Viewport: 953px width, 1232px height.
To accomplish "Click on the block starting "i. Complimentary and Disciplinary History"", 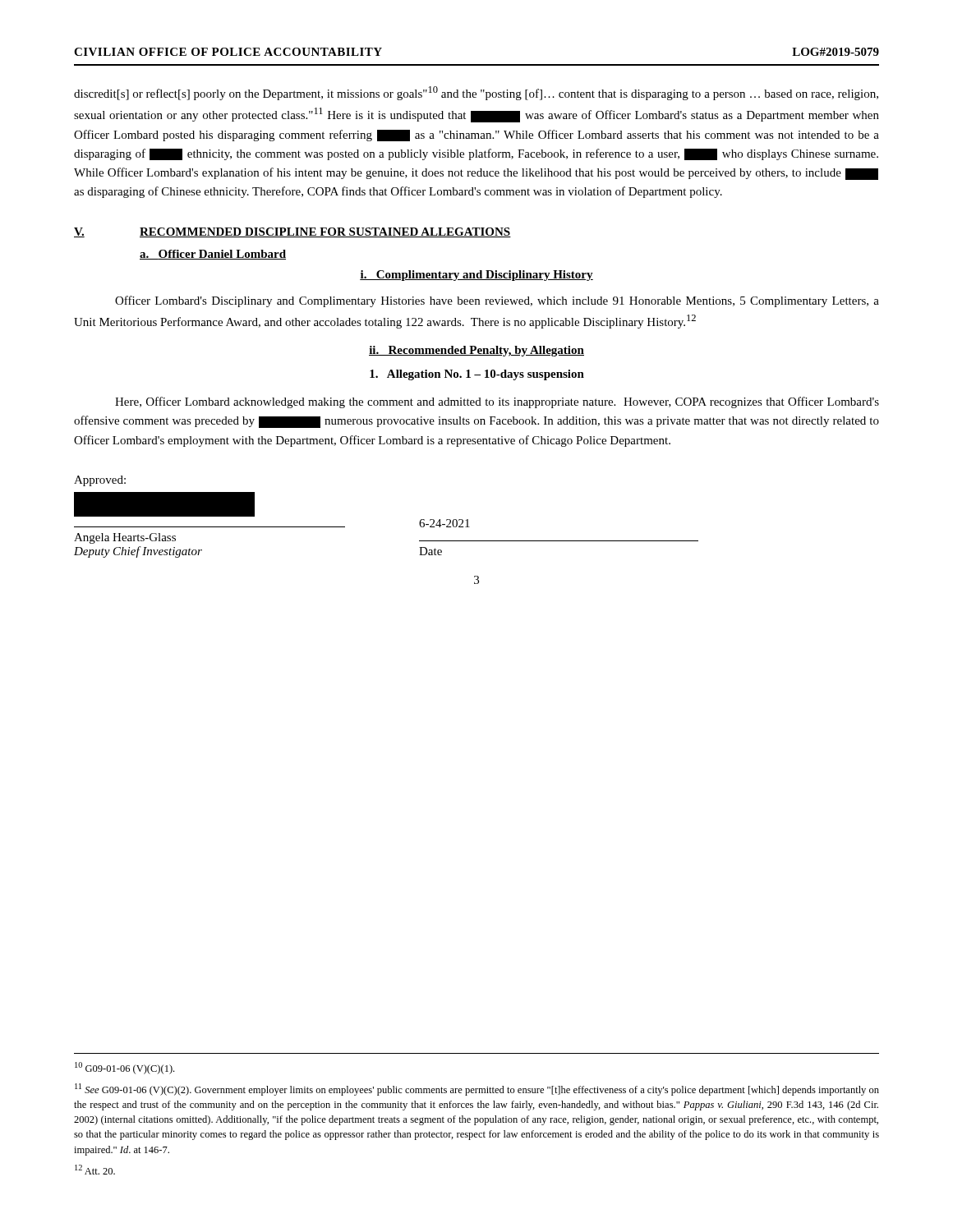I will pos(476,274).
